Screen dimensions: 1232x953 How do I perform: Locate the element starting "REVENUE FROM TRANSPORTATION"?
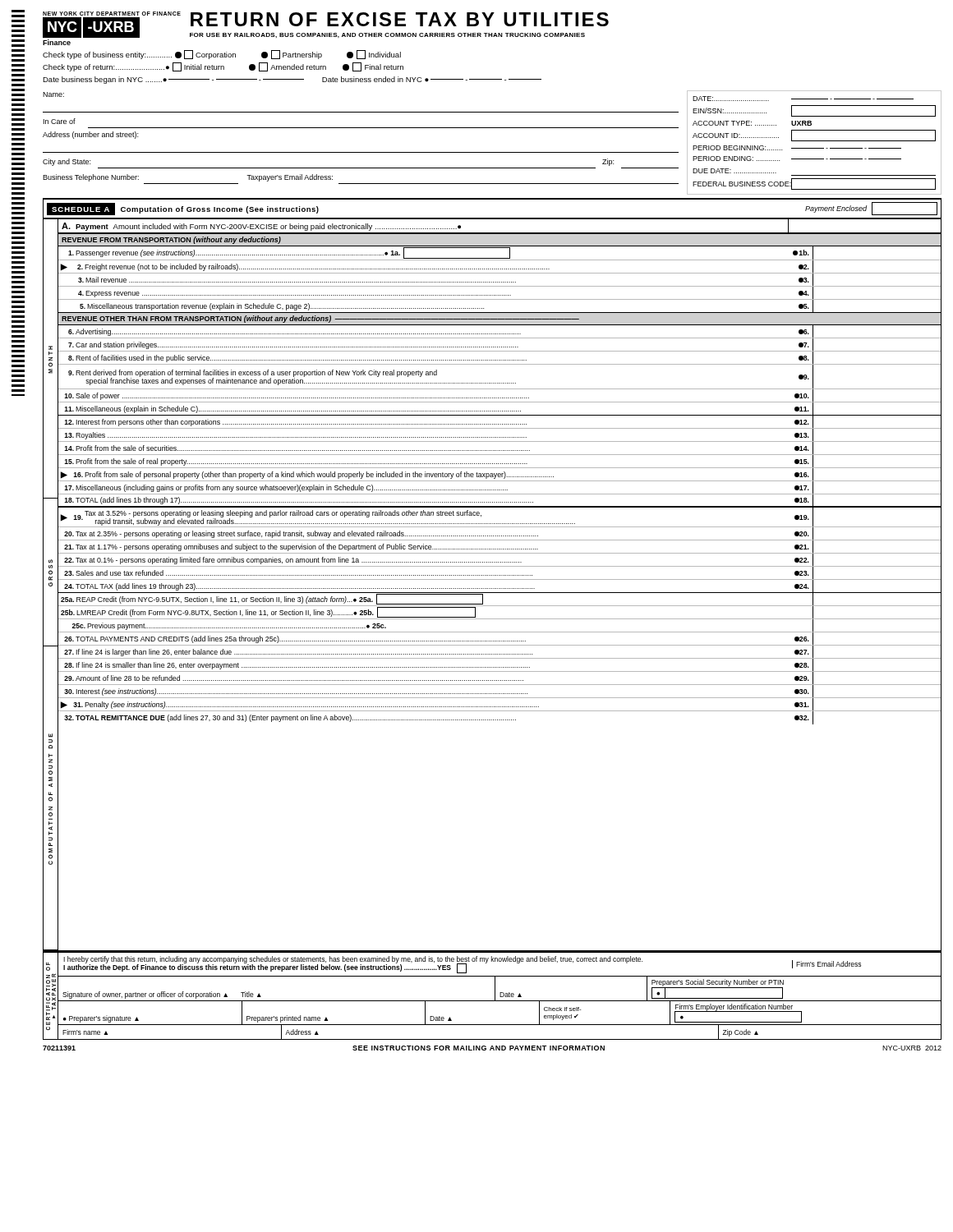click(x=171, y=240)
